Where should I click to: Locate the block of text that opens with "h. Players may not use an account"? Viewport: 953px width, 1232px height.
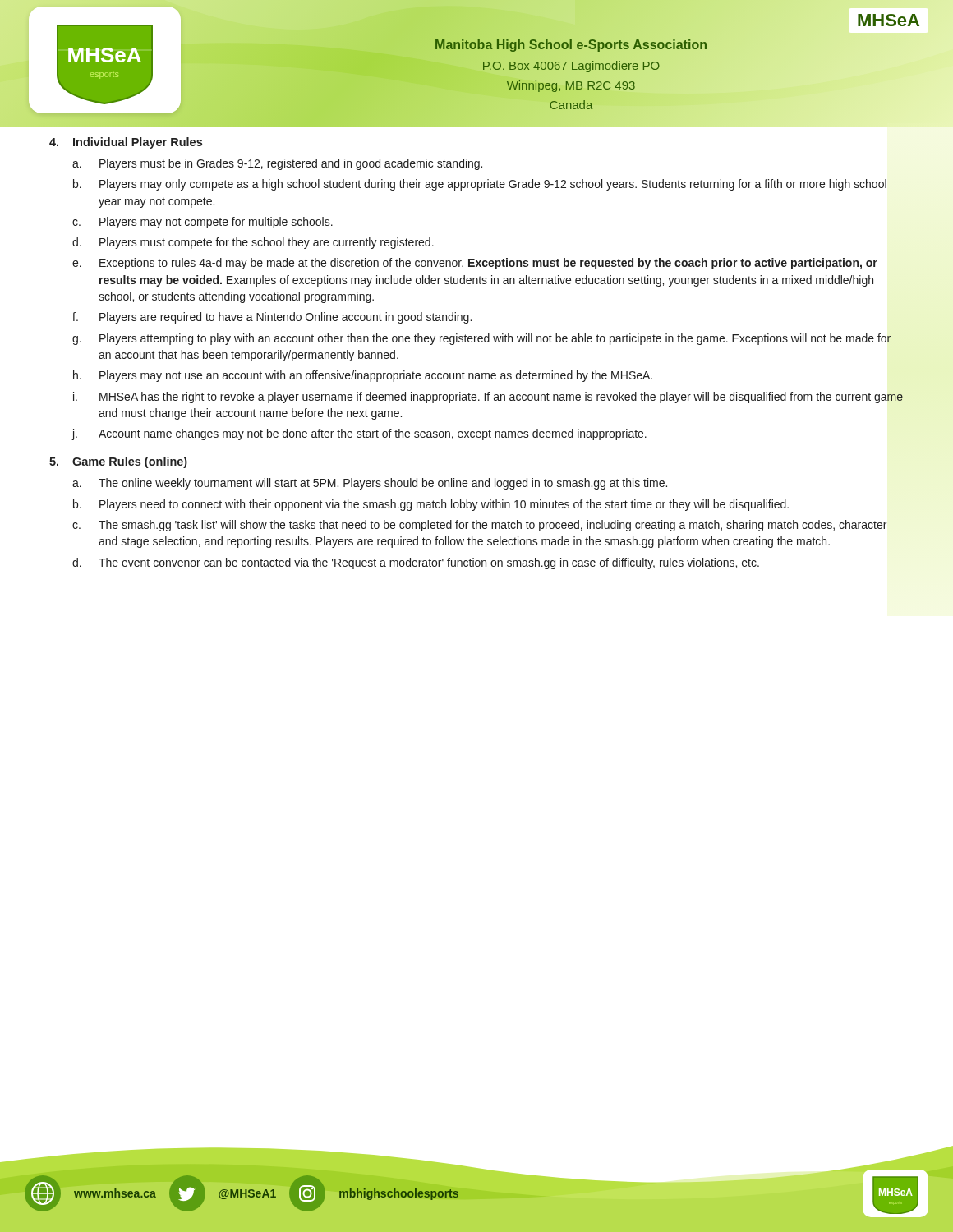[488, 376]
